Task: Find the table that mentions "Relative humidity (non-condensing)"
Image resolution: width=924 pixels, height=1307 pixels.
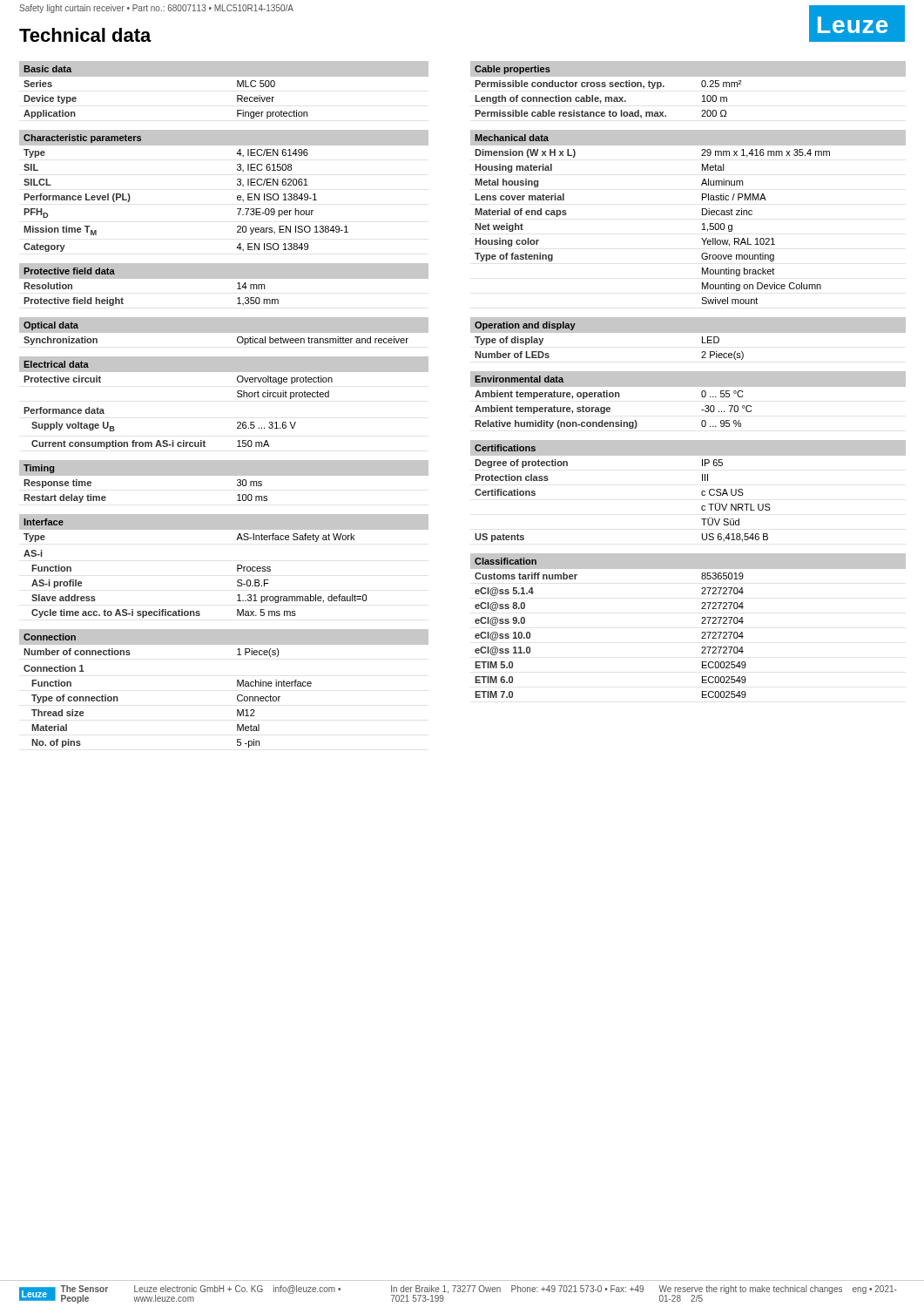Action: coord(688,409)
